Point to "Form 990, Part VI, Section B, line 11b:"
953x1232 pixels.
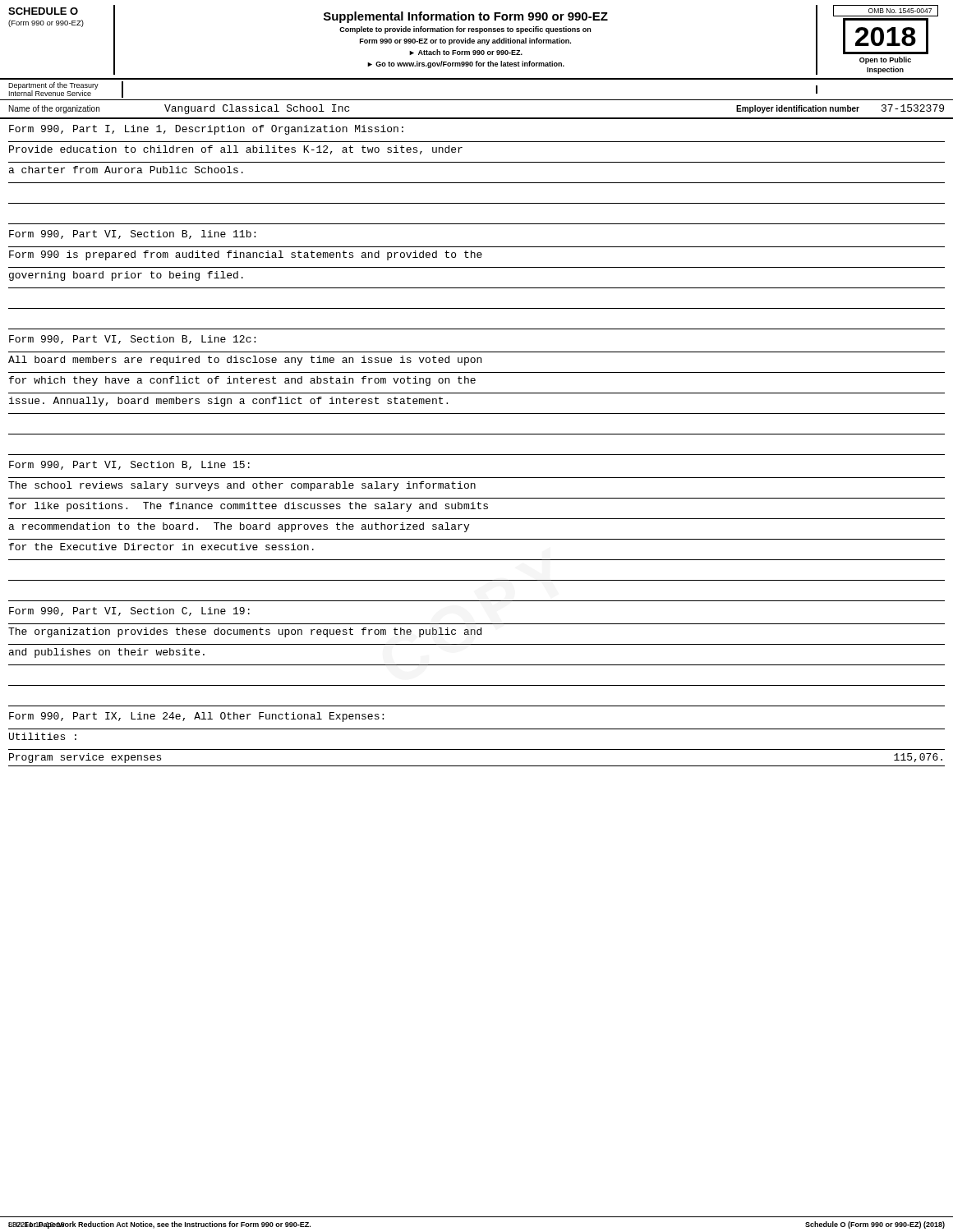tap(133, 235)
